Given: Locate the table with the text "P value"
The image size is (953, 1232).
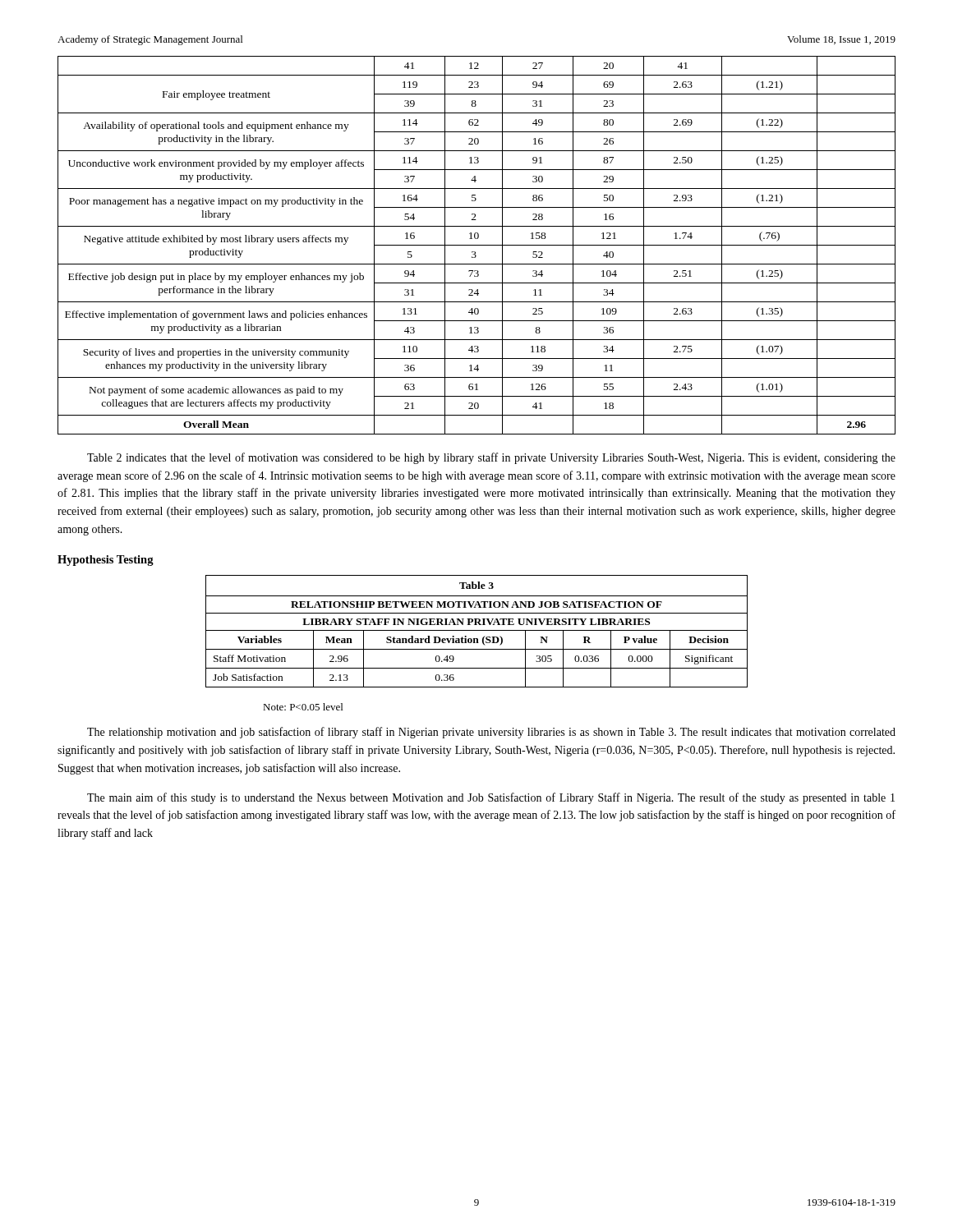Looking at the screenshot, I should click(x=476, y=632).
